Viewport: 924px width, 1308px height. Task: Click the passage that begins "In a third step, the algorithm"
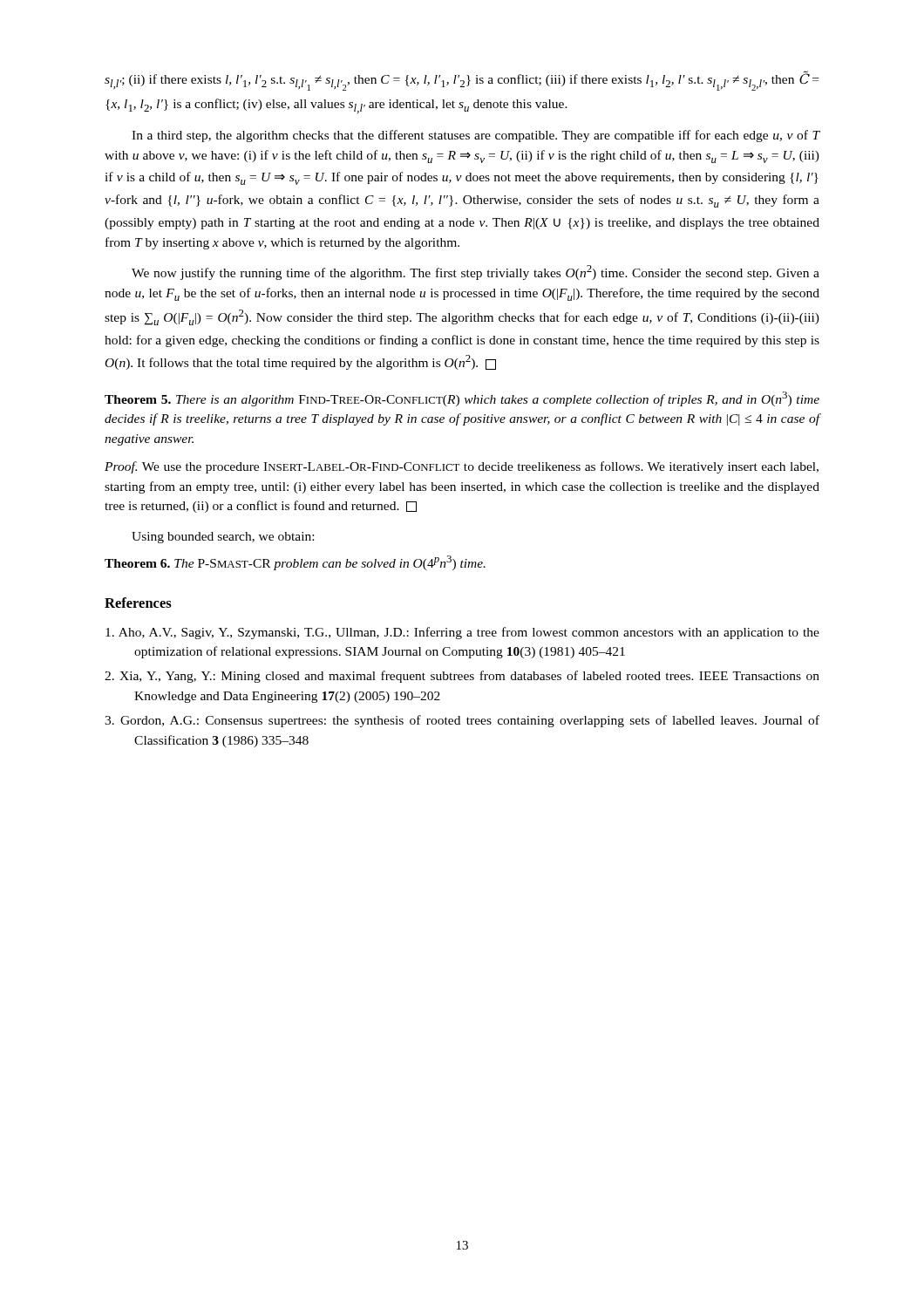(462, 189)
